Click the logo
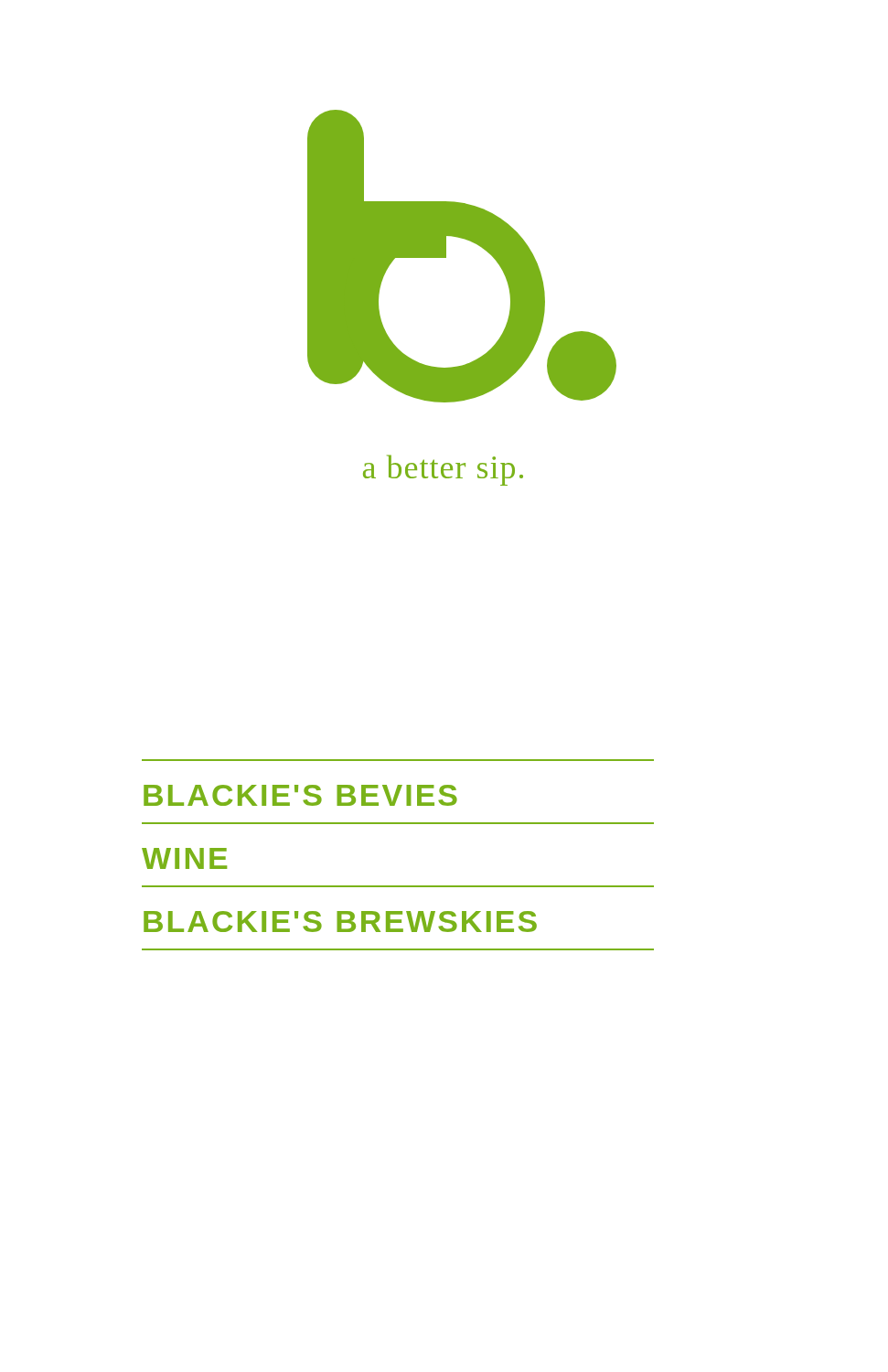This screenshot has height=1372, width=888. (x=444, y=289)
